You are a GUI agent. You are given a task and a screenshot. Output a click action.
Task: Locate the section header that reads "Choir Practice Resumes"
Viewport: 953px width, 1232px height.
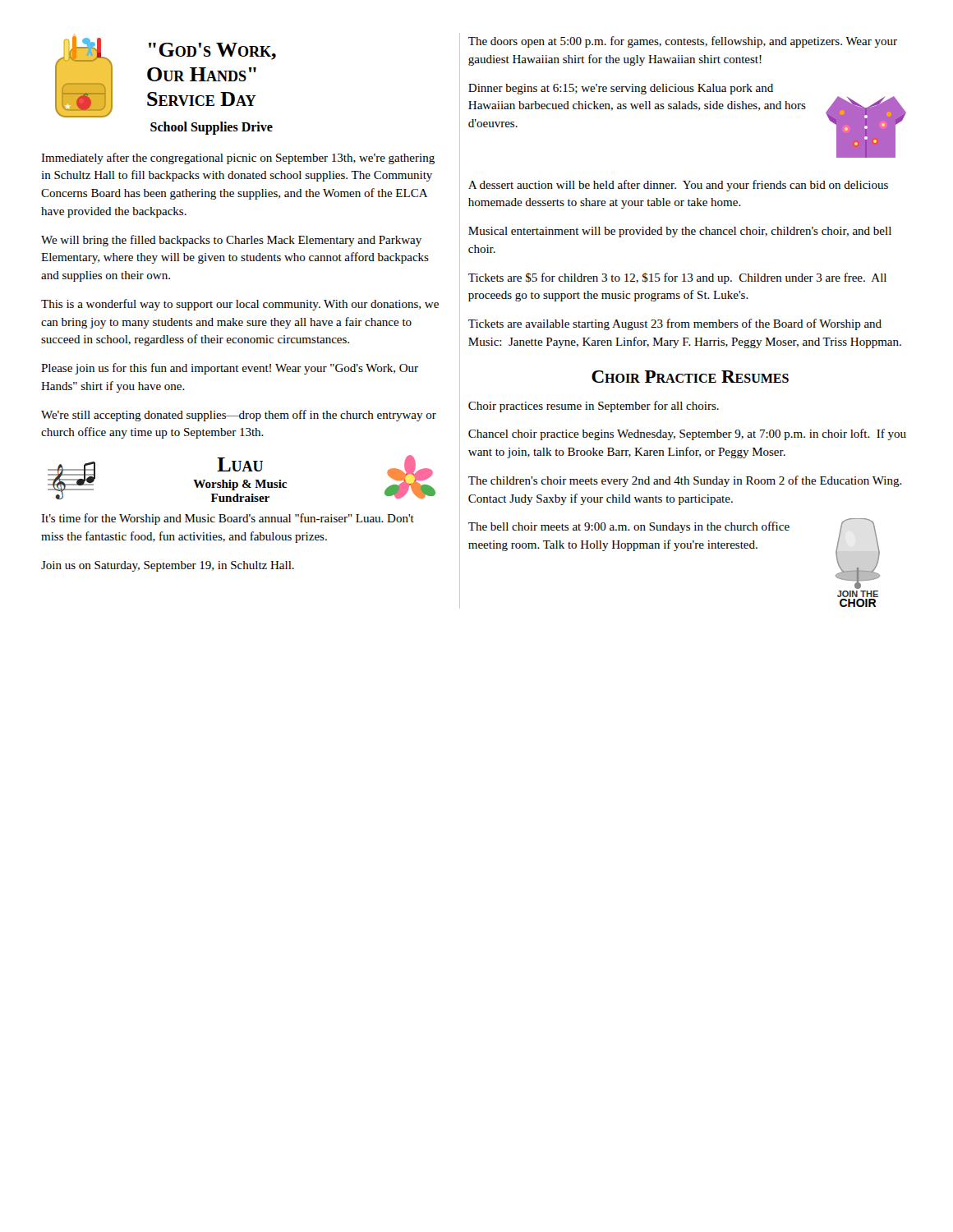[690, 376]
